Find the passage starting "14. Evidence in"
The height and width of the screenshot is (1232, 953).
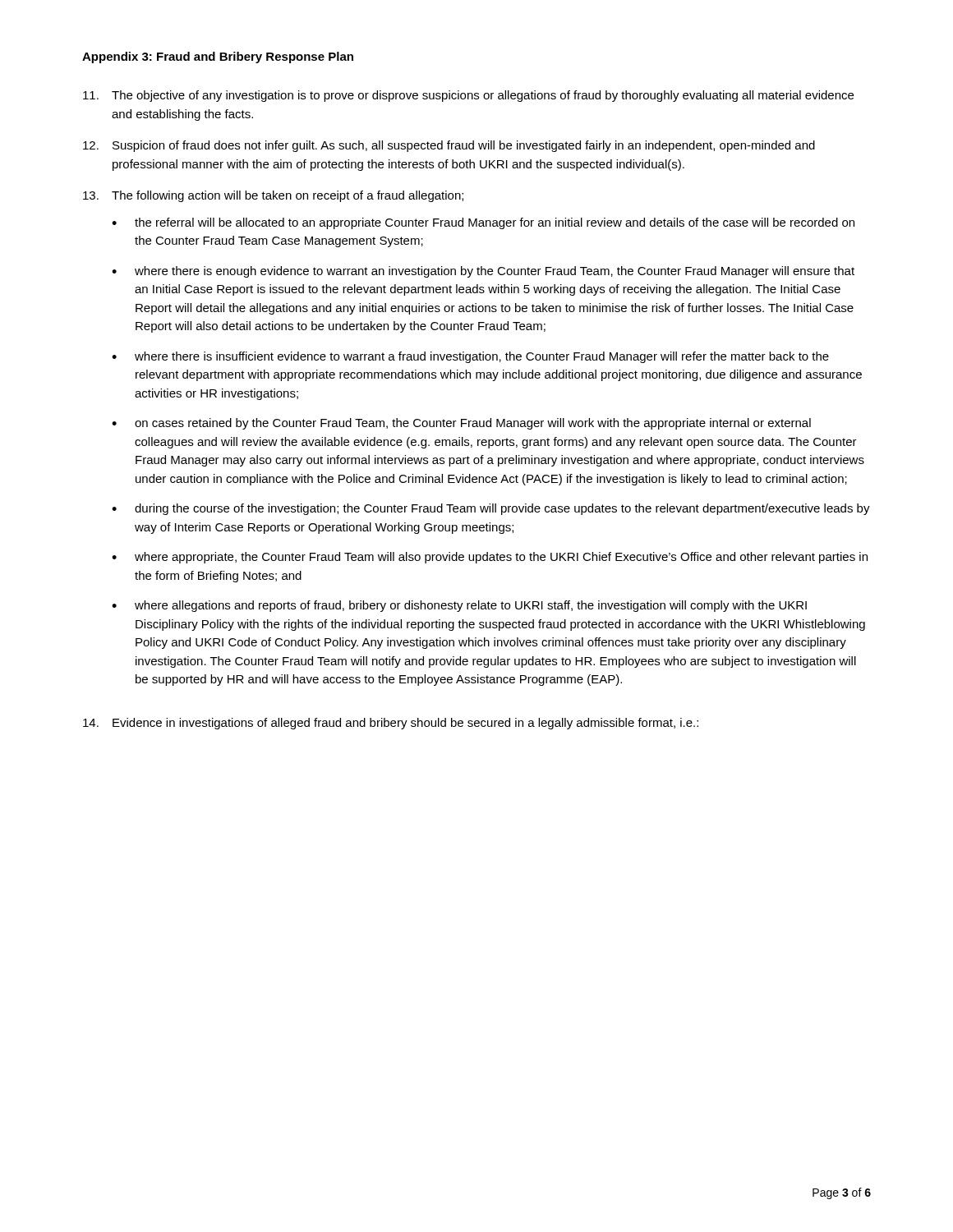point(476,723)
